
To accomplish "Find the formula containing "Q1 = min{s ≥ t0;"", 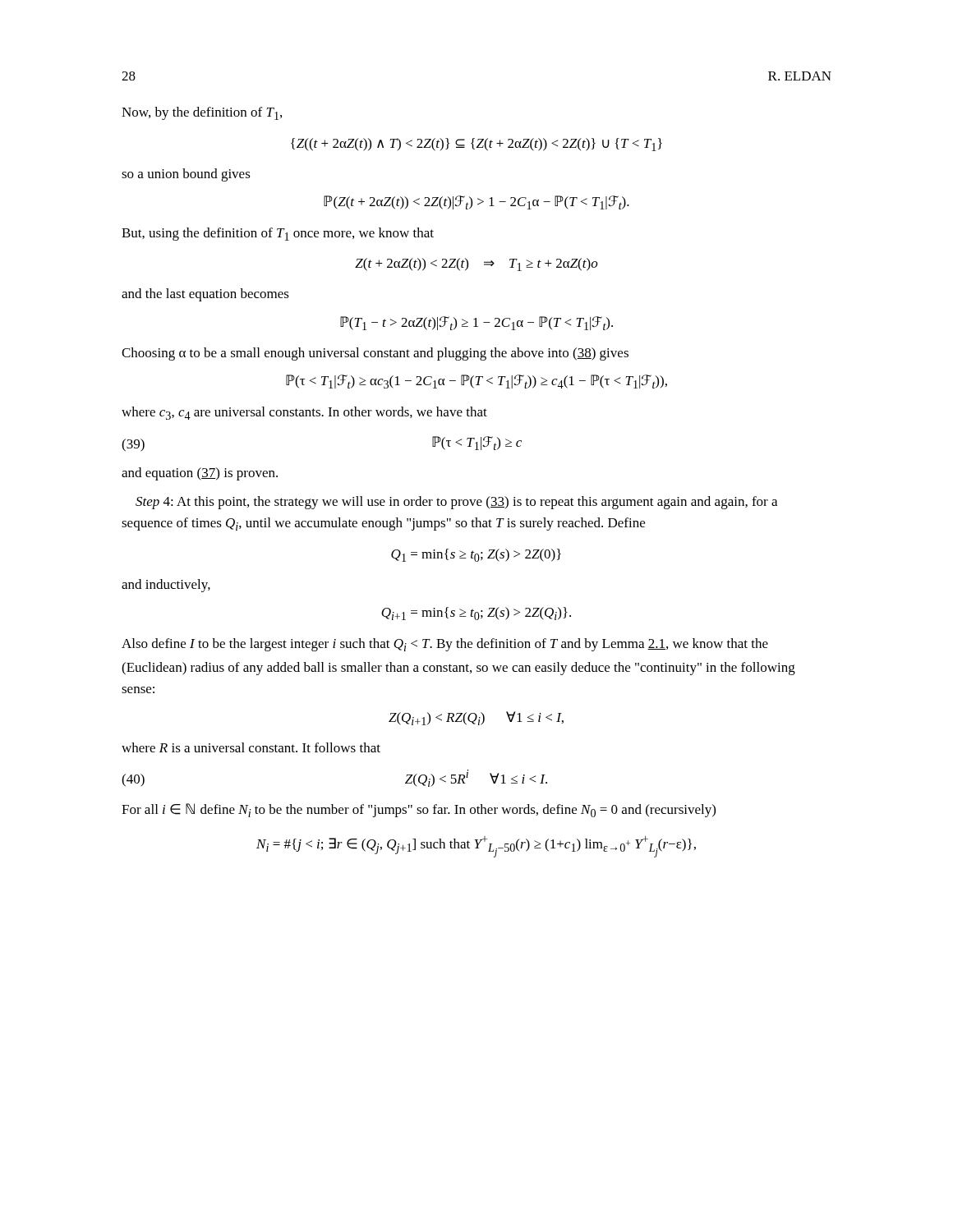I will pos(476,555).
